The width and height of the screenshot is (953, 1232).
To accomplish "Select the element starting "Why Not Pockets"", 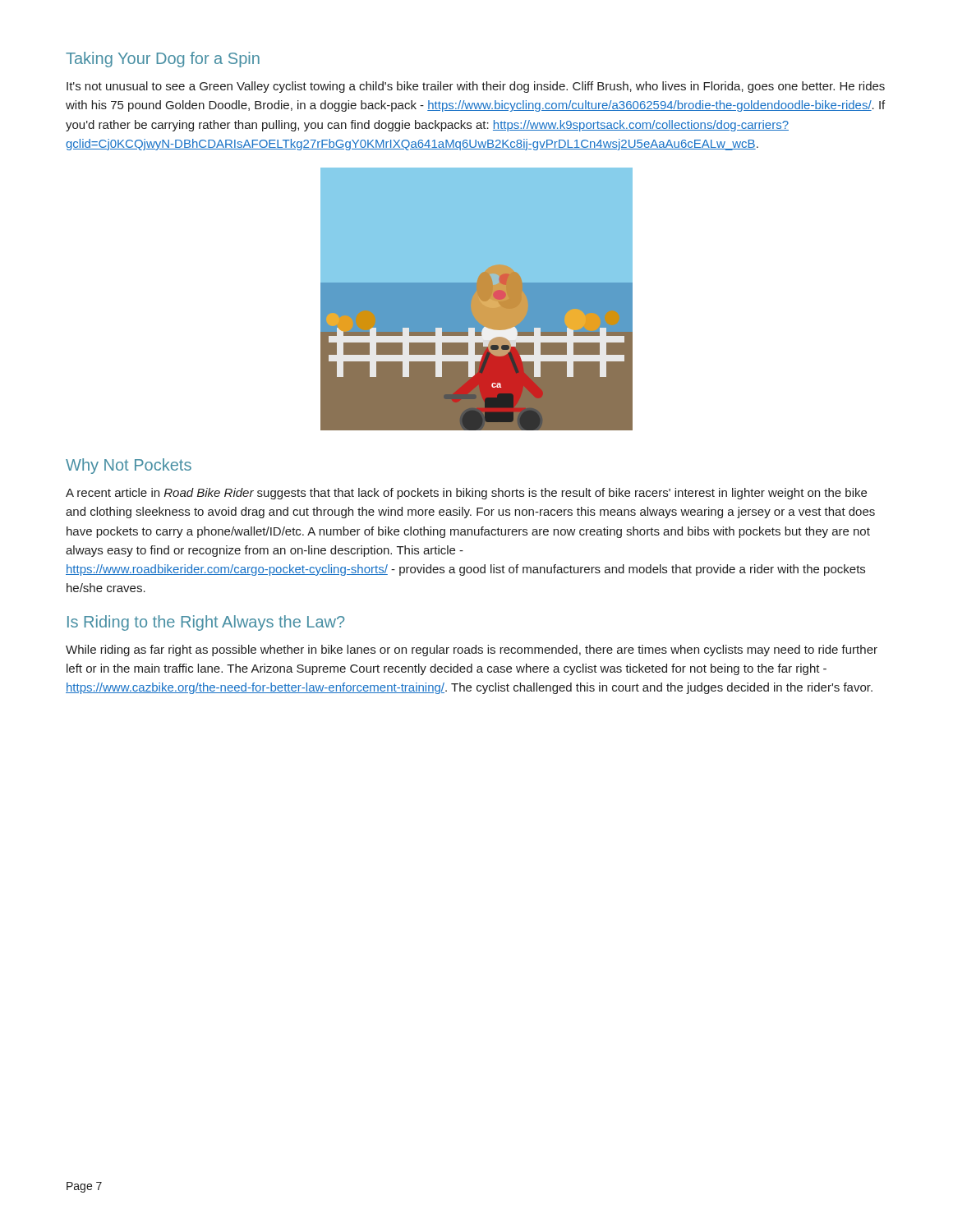I will (129, 466).
